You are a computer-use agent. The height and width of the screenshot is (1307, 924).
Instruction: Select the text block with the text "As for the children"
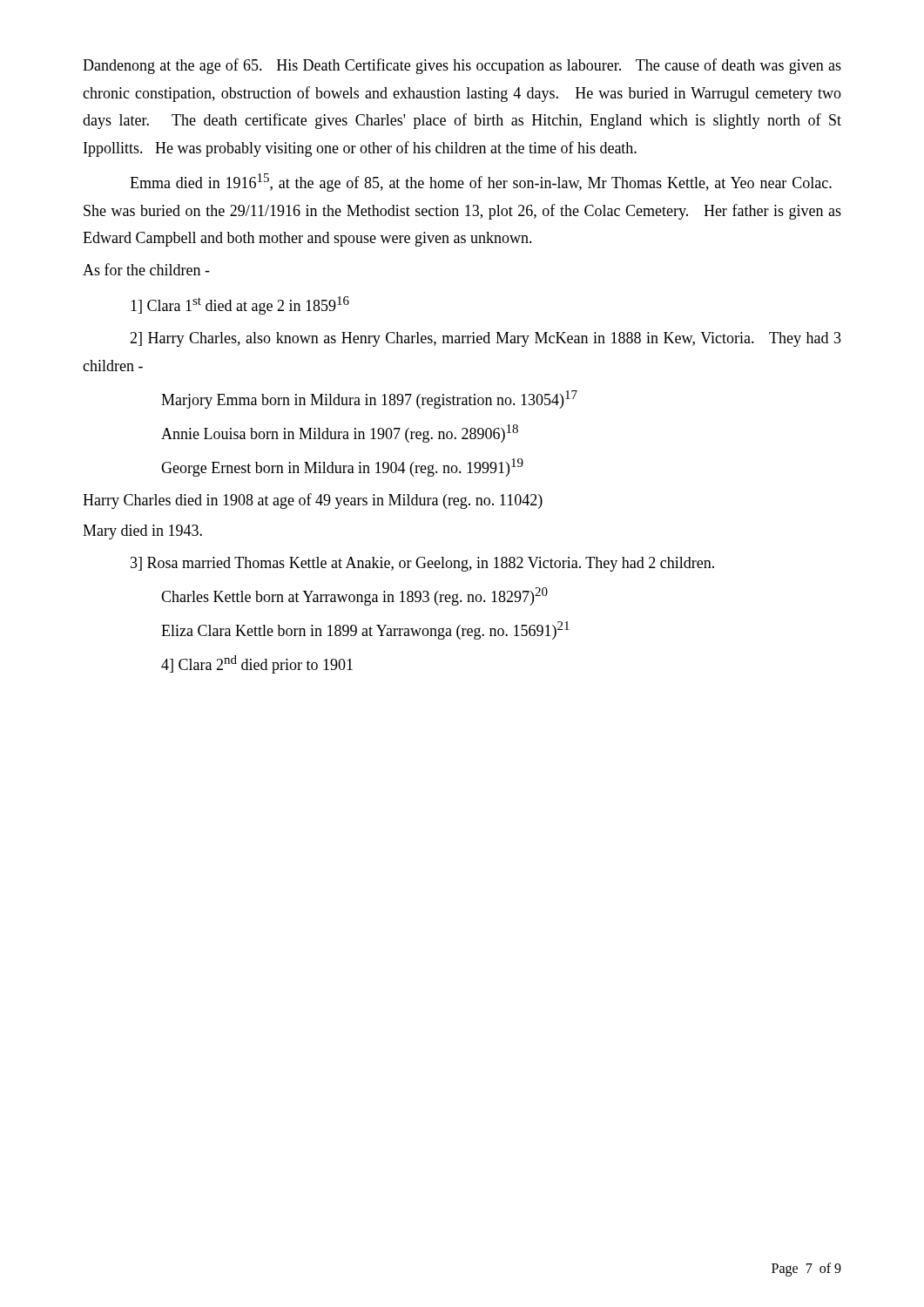146,269
